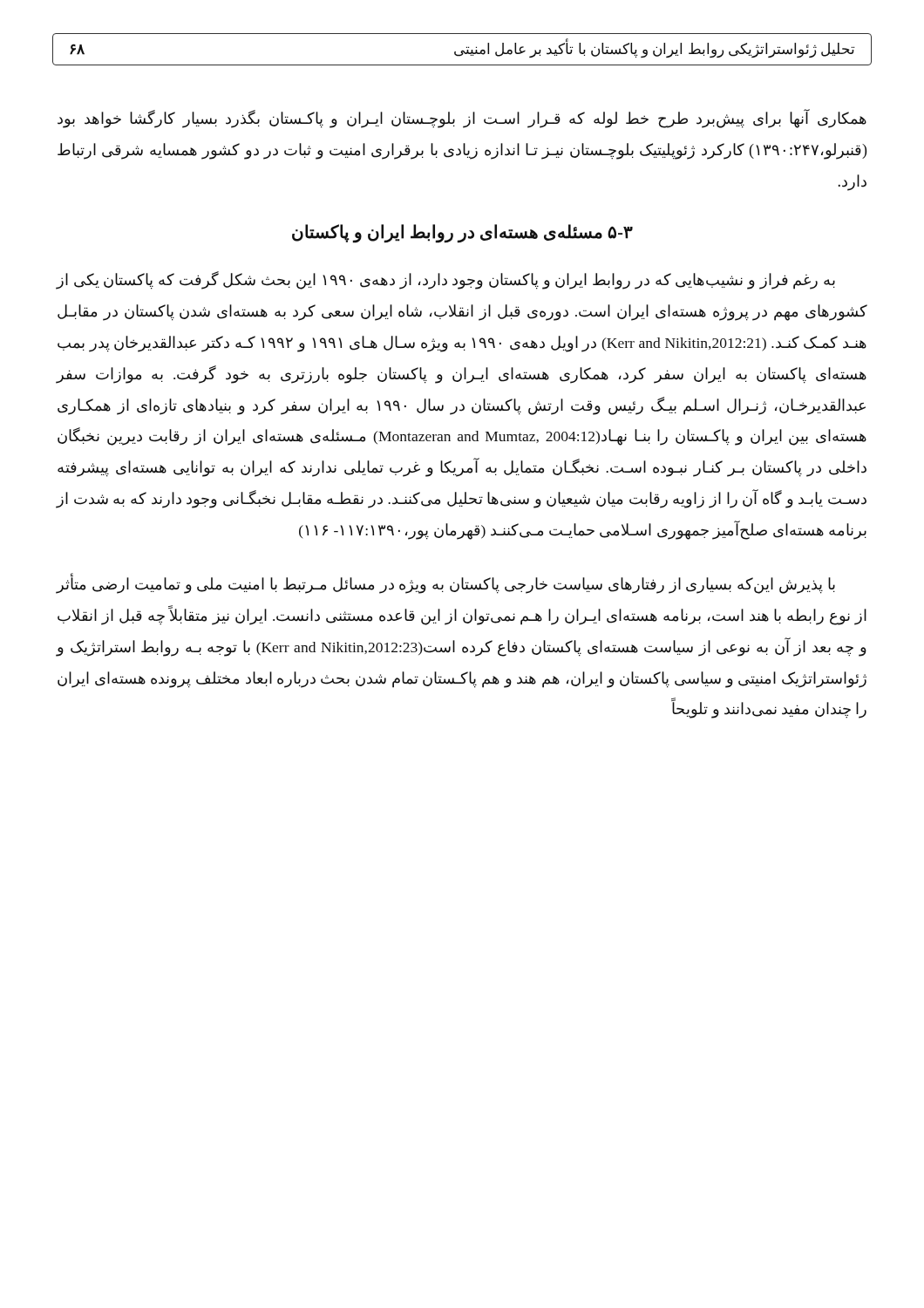Screen dimensions: 1308x924
Task: Find the passage starting "به رغم فراز و"
Action: [x=462, y=405]
